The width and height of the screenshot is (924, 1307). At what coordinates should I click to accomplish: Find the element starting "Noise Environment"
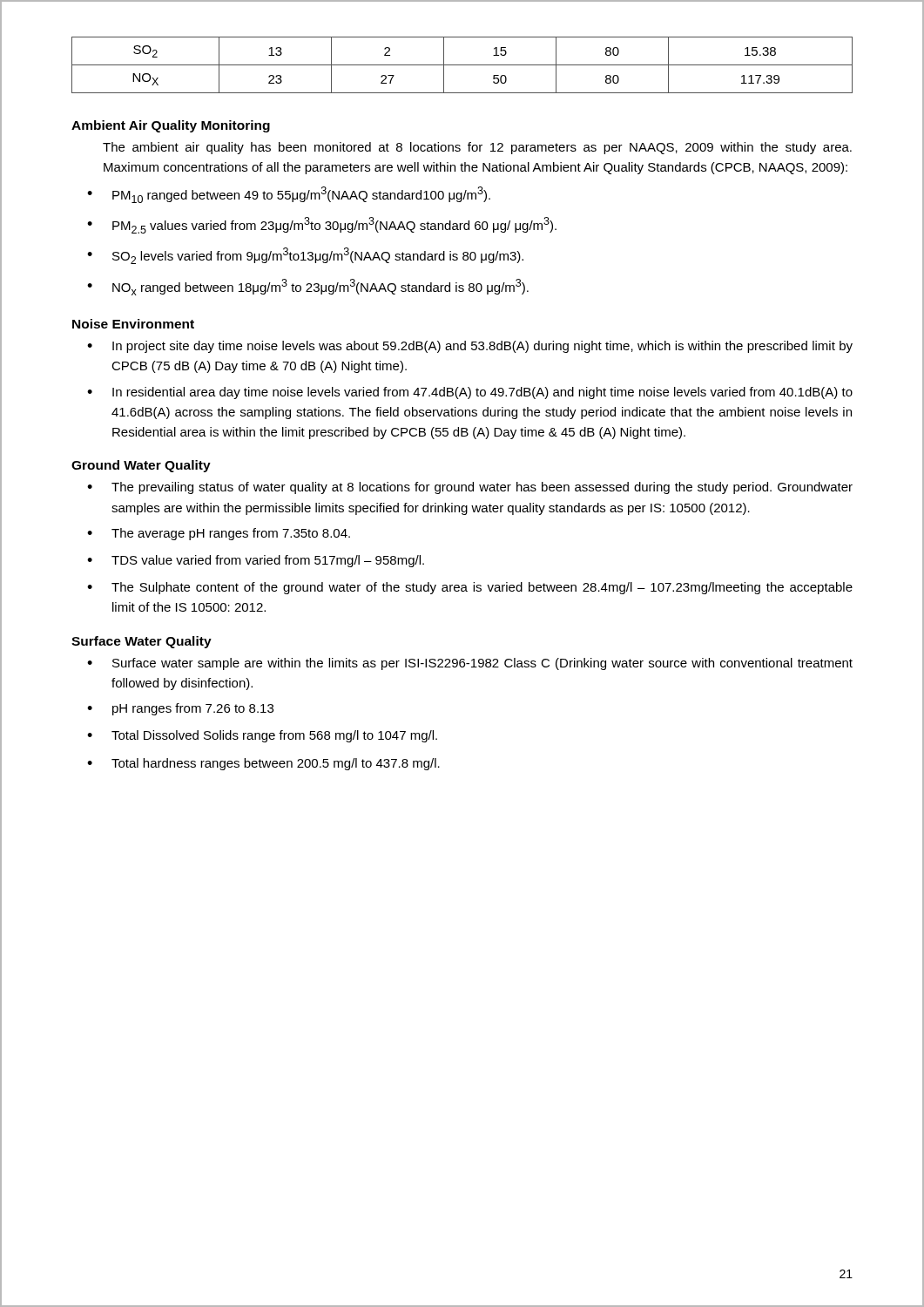[133, 324]
